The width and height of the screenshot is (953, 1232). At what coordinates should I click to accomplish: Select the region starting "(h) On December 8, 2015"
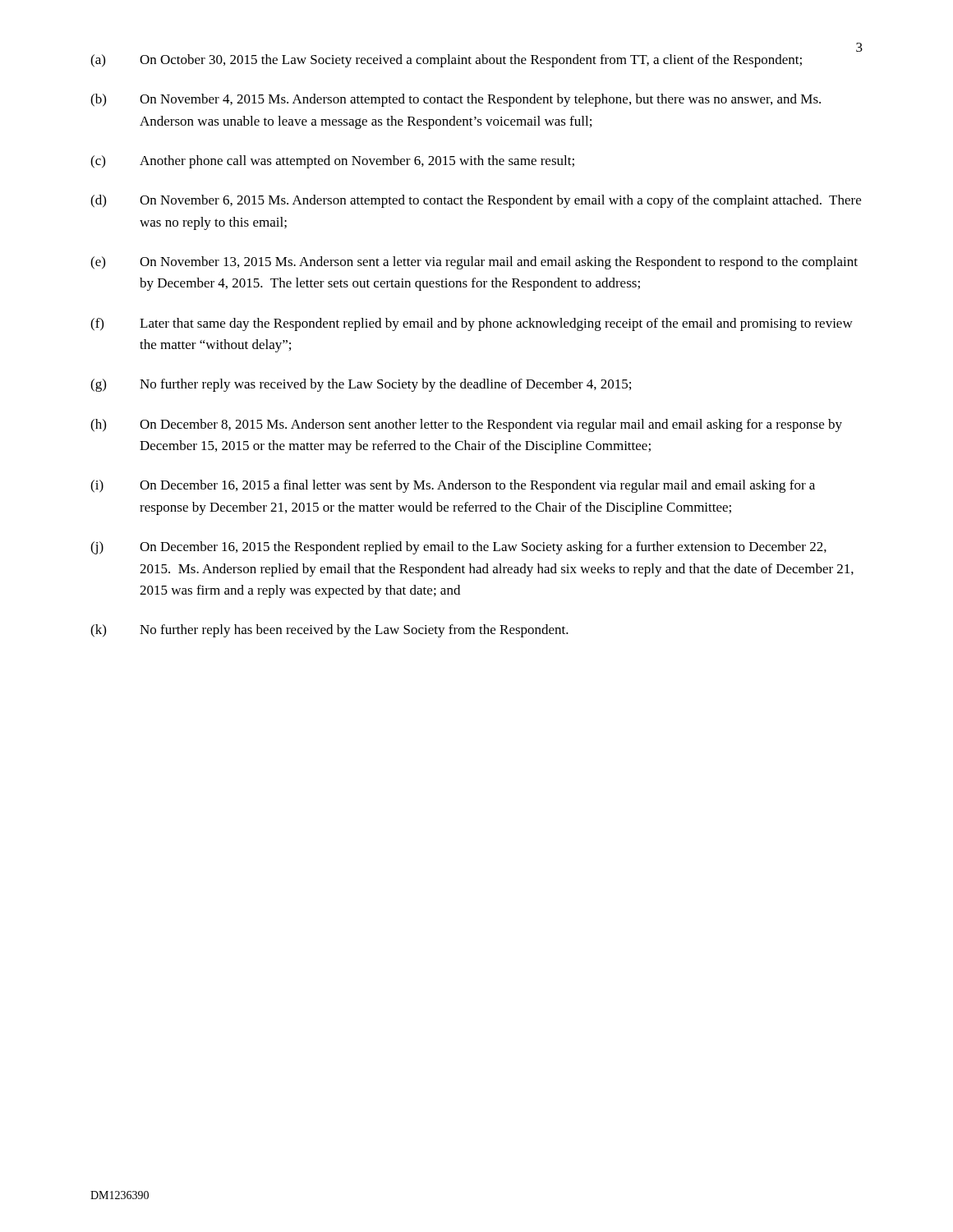476,435
